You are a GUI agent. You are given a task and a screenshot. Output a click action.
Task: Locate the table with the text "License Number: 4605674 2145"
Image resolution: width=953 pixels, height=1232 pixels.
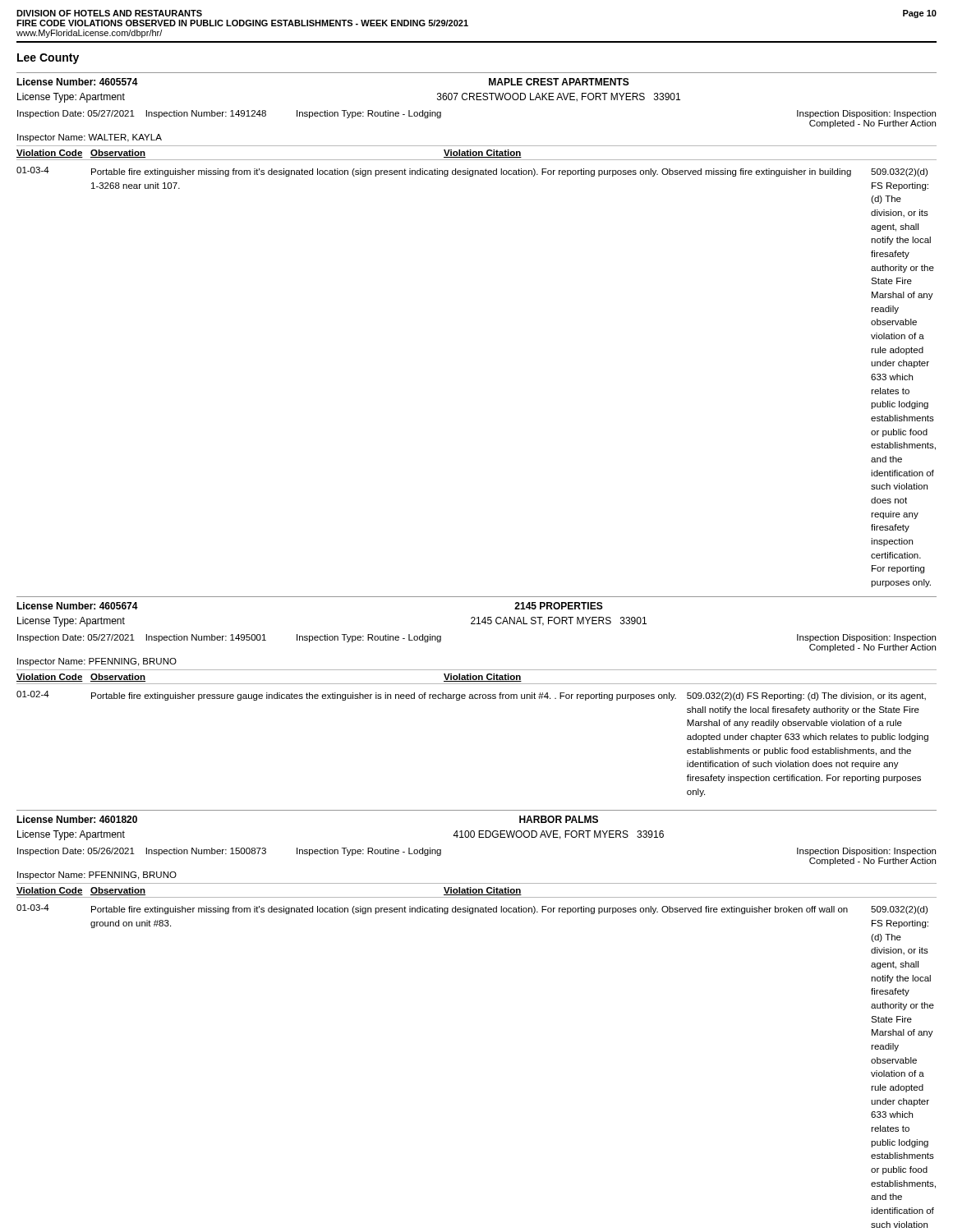click(476, 701)
